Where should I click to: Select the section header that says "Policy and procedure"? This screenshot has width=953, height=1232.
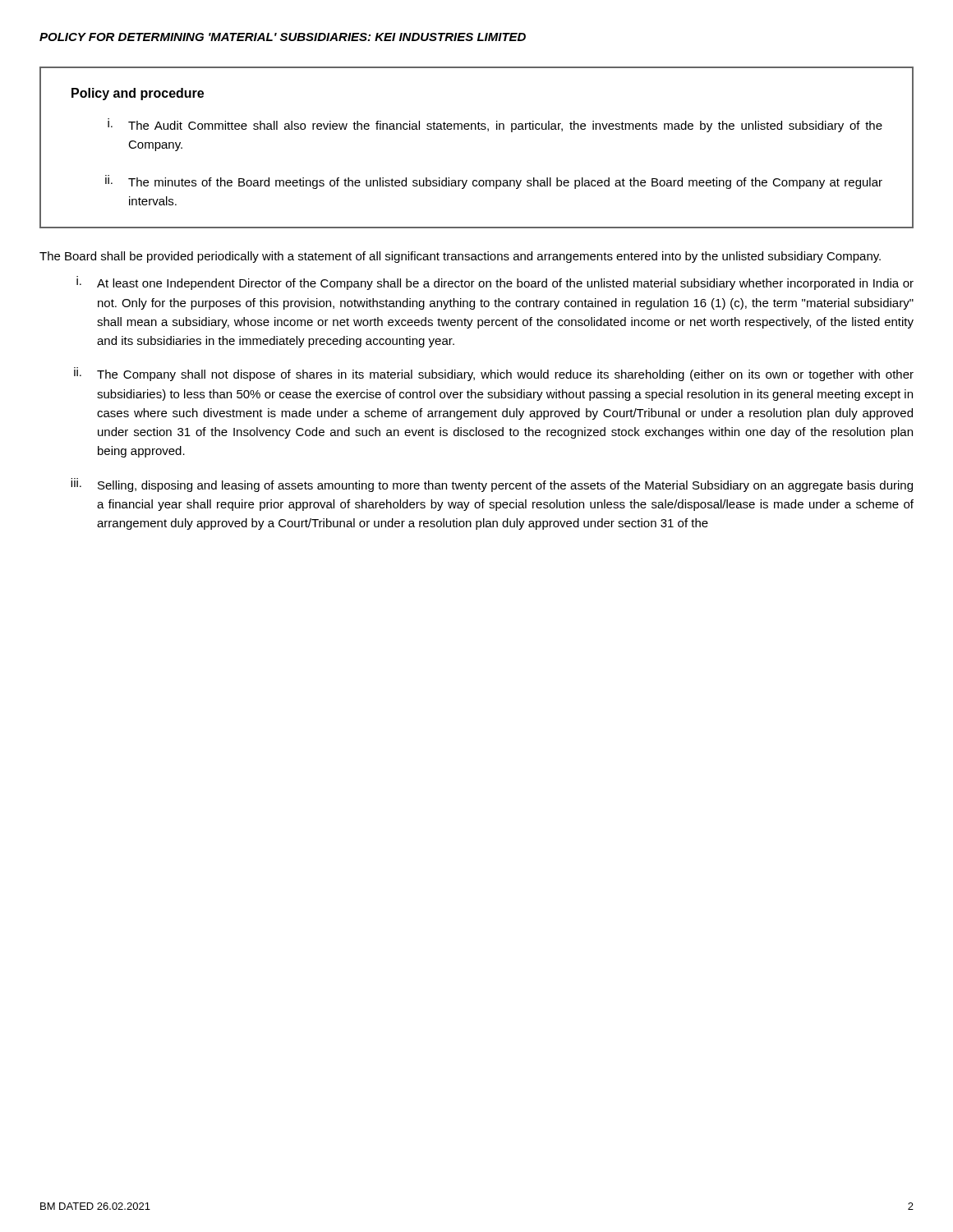(x=137, y=93)
